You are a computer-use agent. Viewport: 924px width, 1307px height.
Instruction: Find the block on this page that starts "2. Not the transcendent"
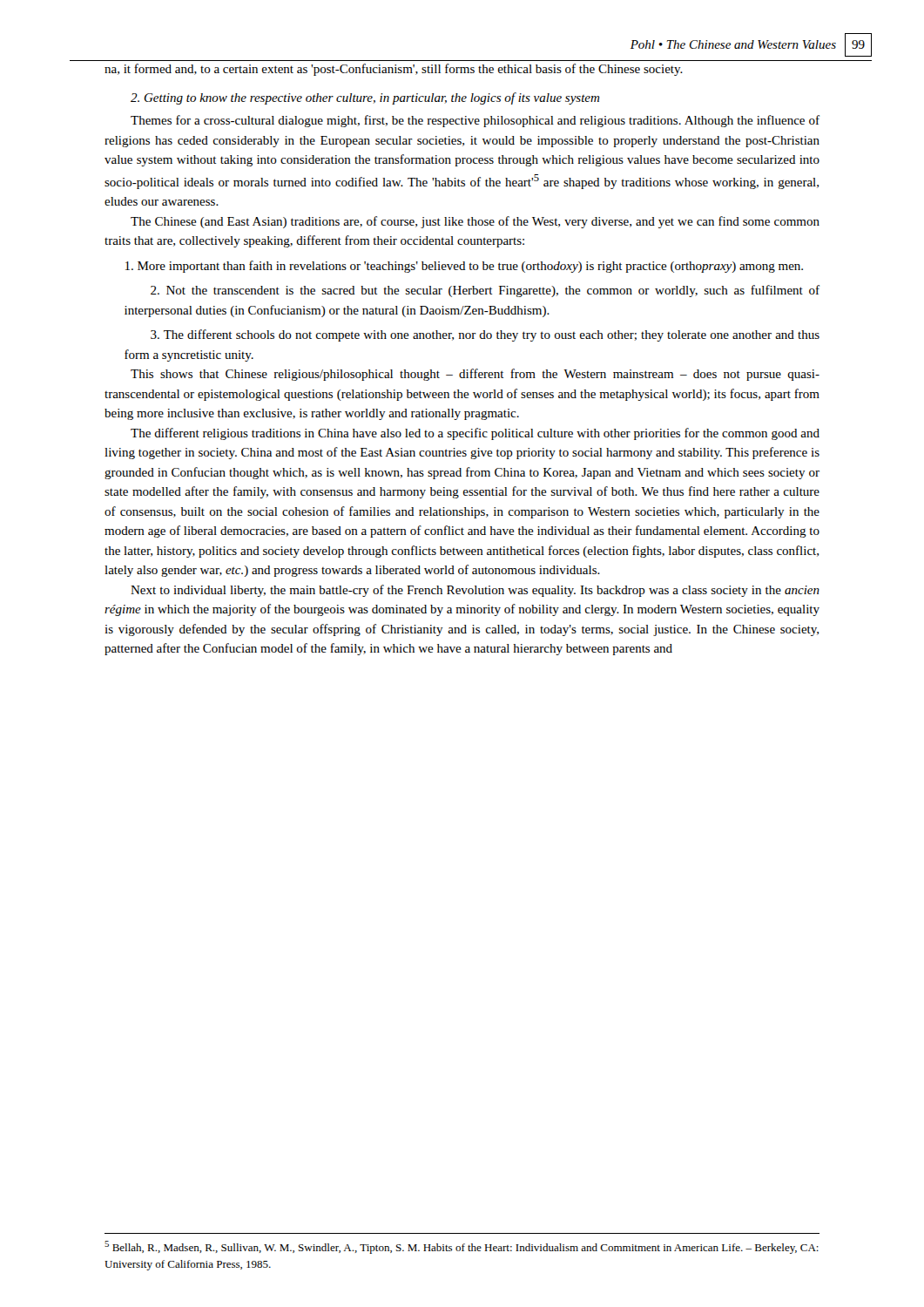tap(472, 300)
